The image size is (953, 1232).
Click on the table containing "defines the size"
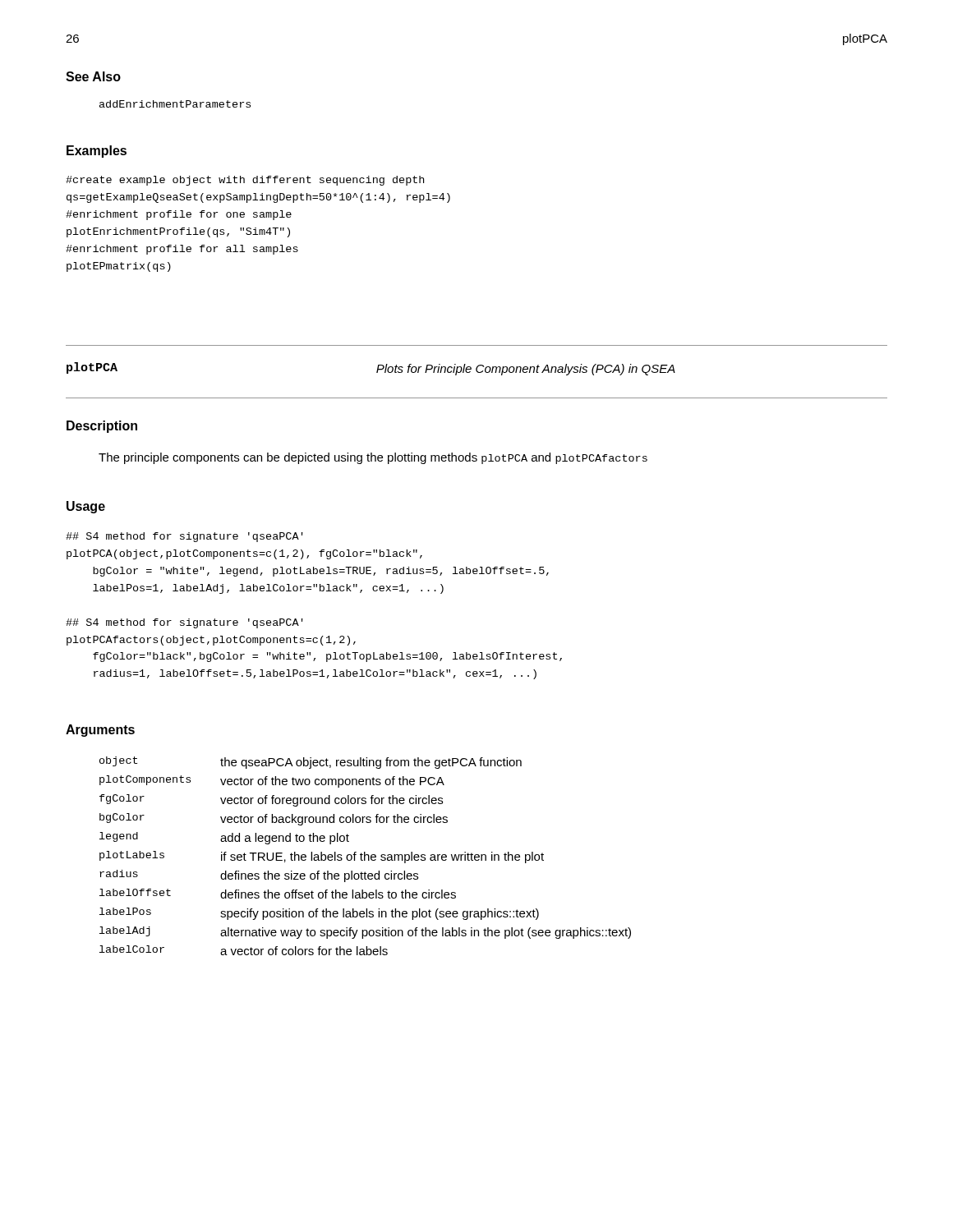coord(476,856)
